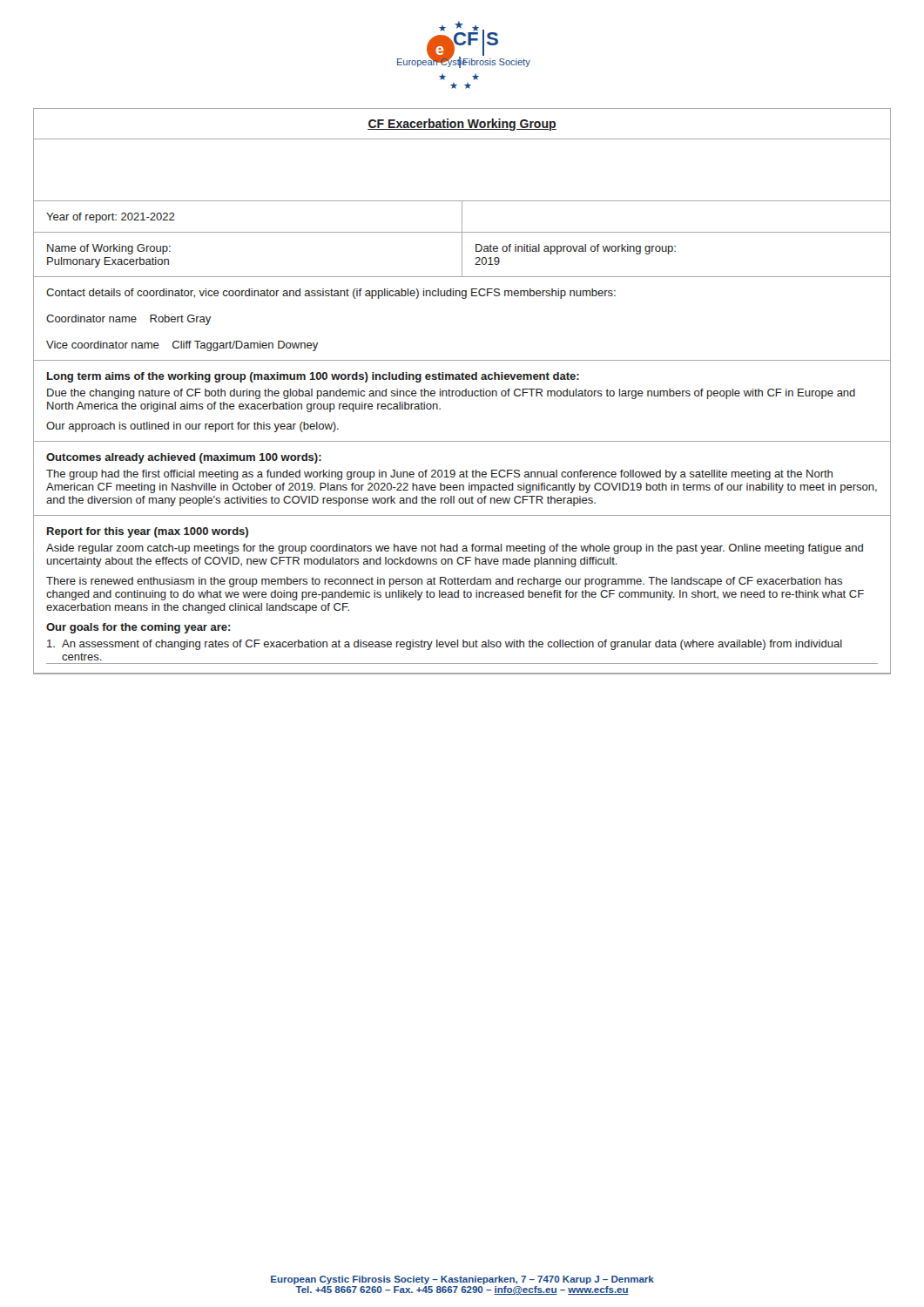Point to the text starting "Long term aims of the"

point(313,376)
